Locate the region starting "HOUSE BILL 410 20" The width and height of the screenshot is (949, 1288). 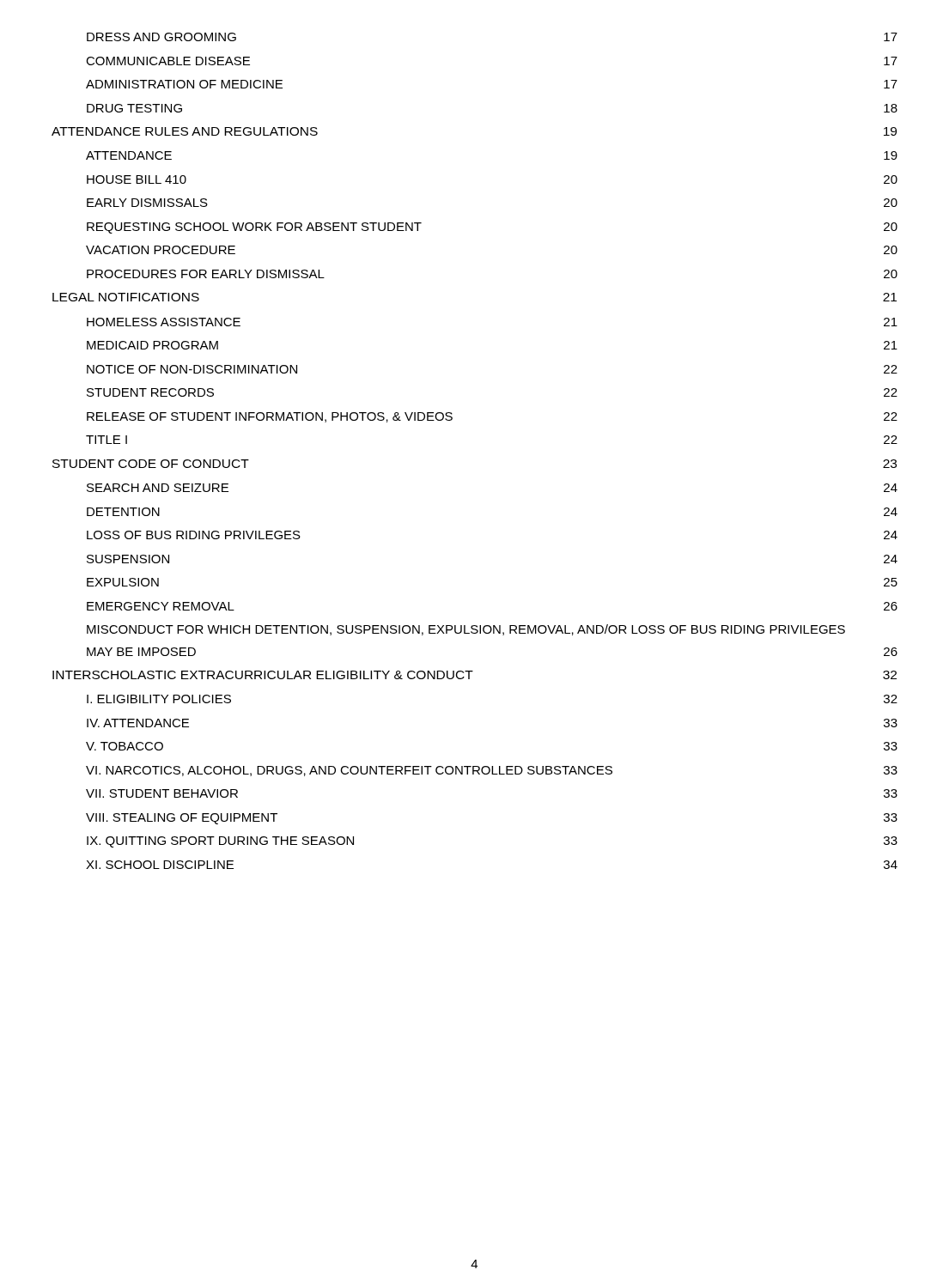[x=140, y=179]
